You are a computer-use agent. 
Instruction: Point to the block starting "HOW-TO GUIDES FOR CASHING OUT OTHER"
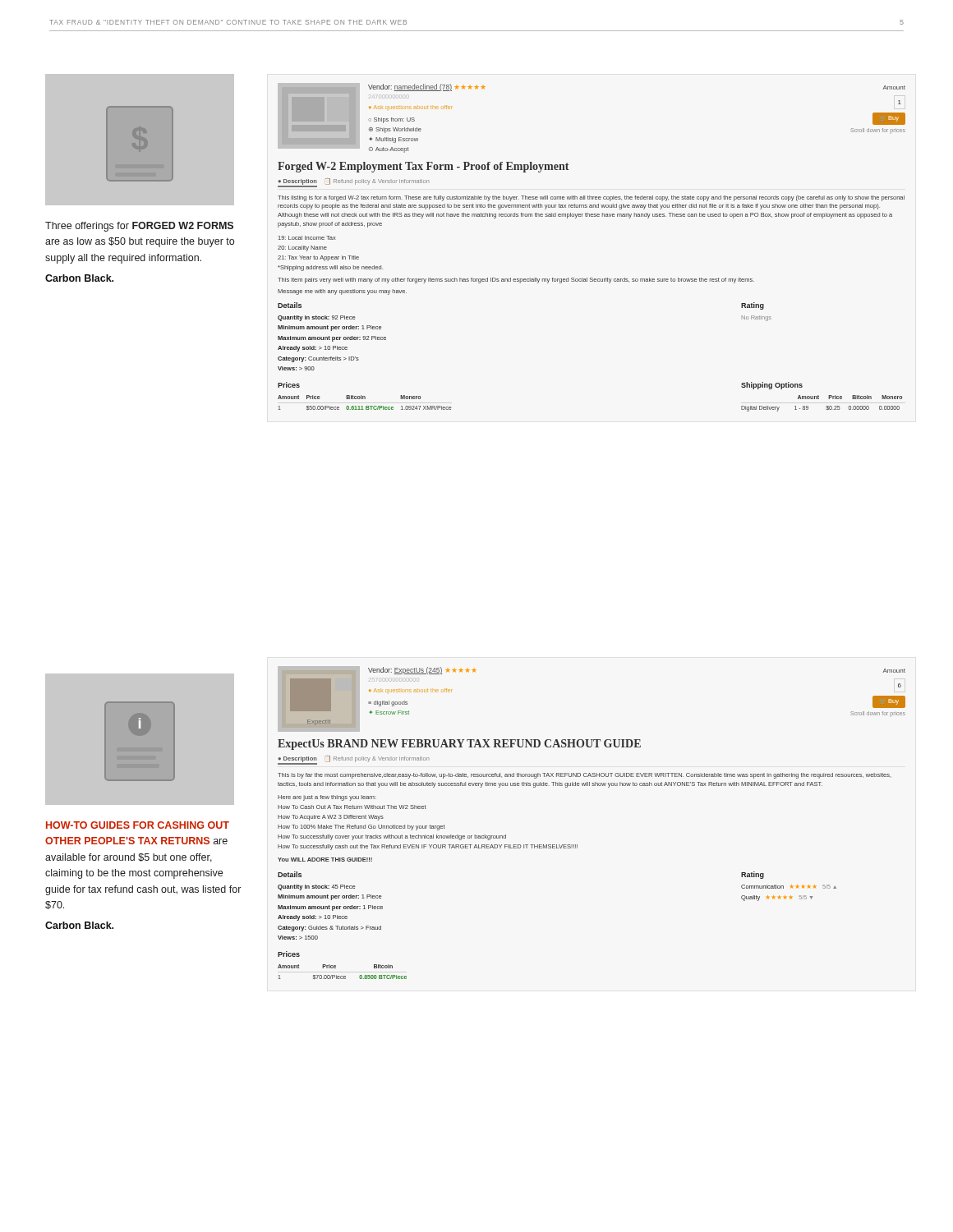143,865
